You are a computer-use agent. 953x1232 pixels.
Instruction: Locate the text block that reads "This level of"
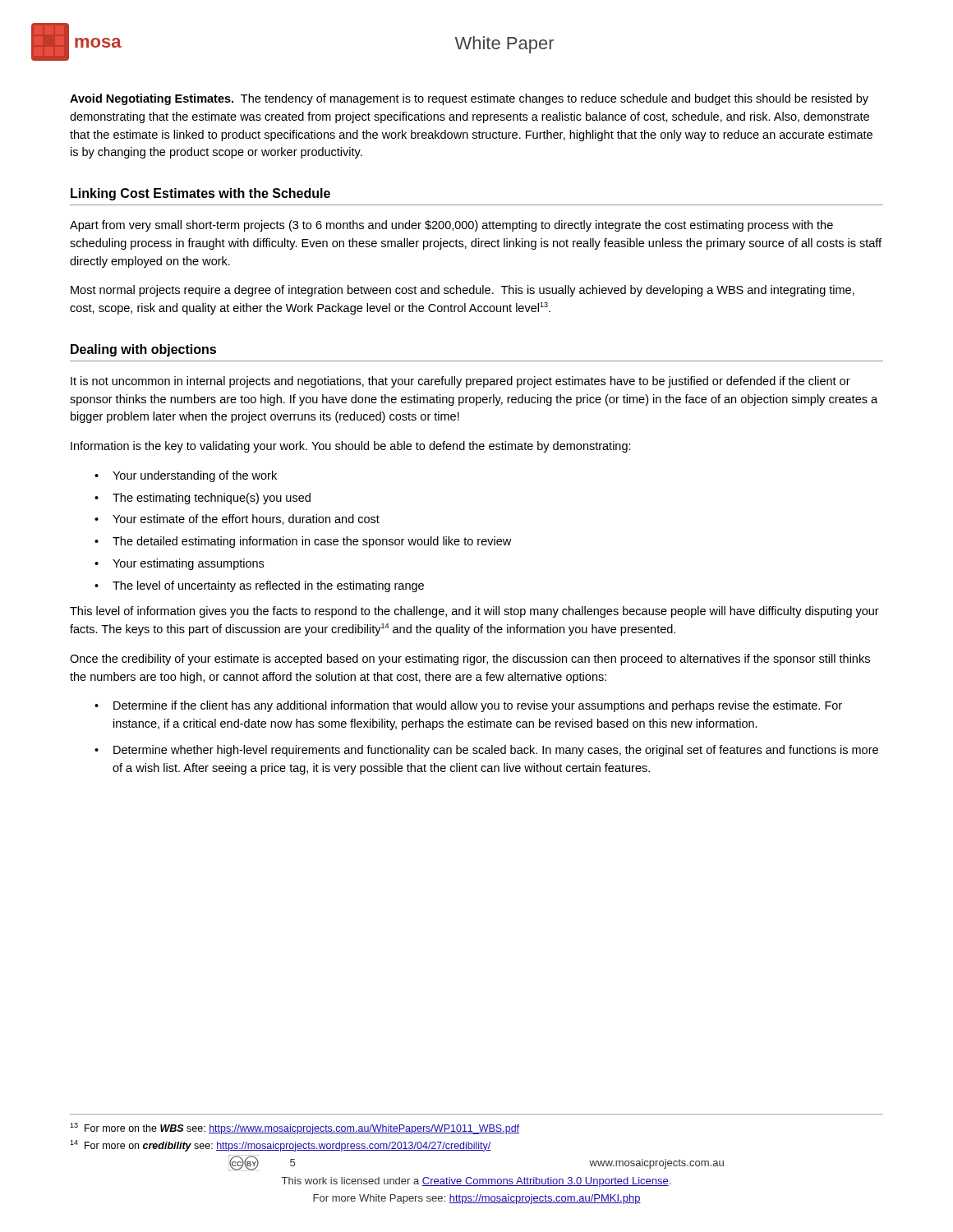pyautogui.click(x=474, y=620)
